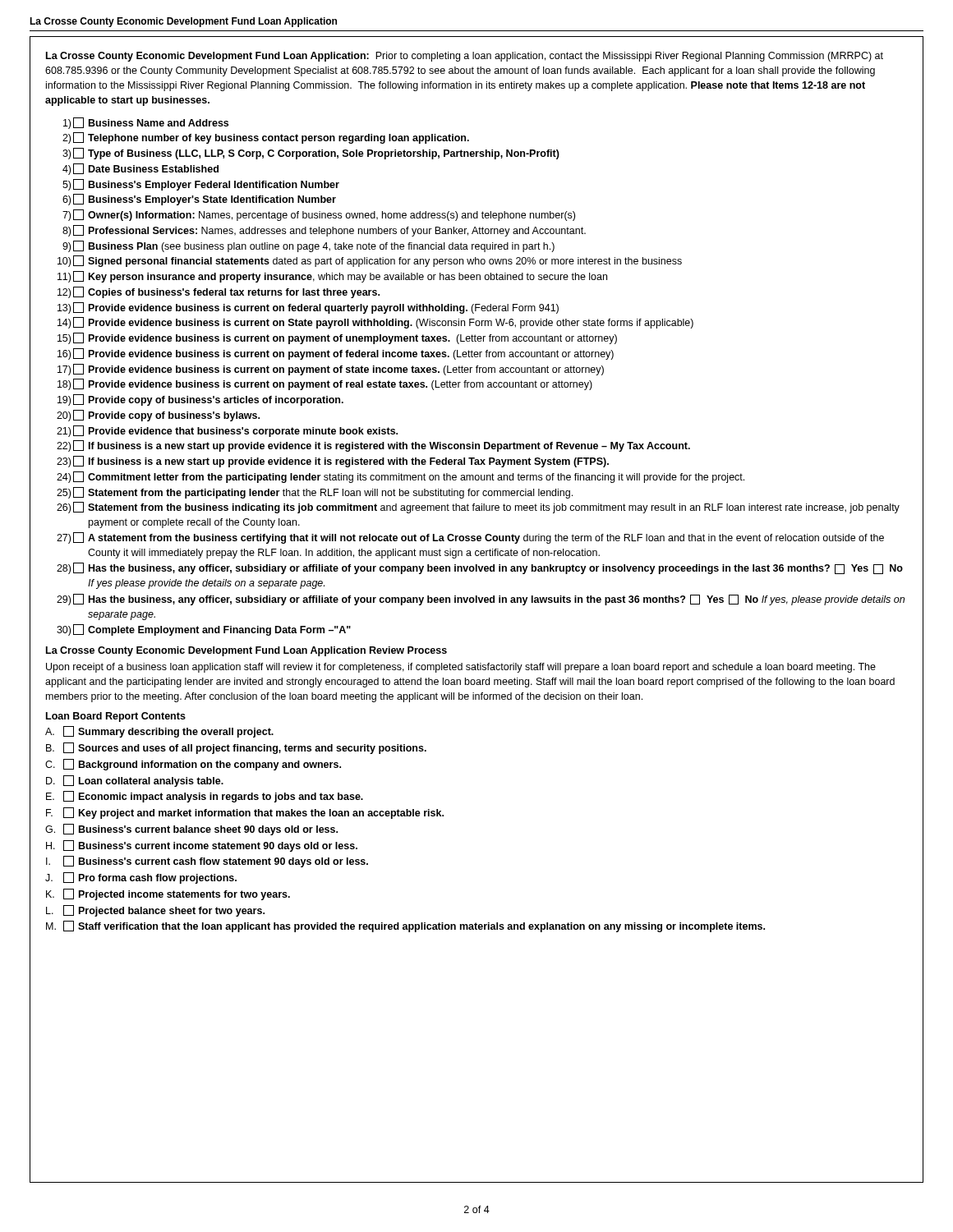
Task: Navigate to the text block starting "22) If business"
Action: [x=476, y=447]
